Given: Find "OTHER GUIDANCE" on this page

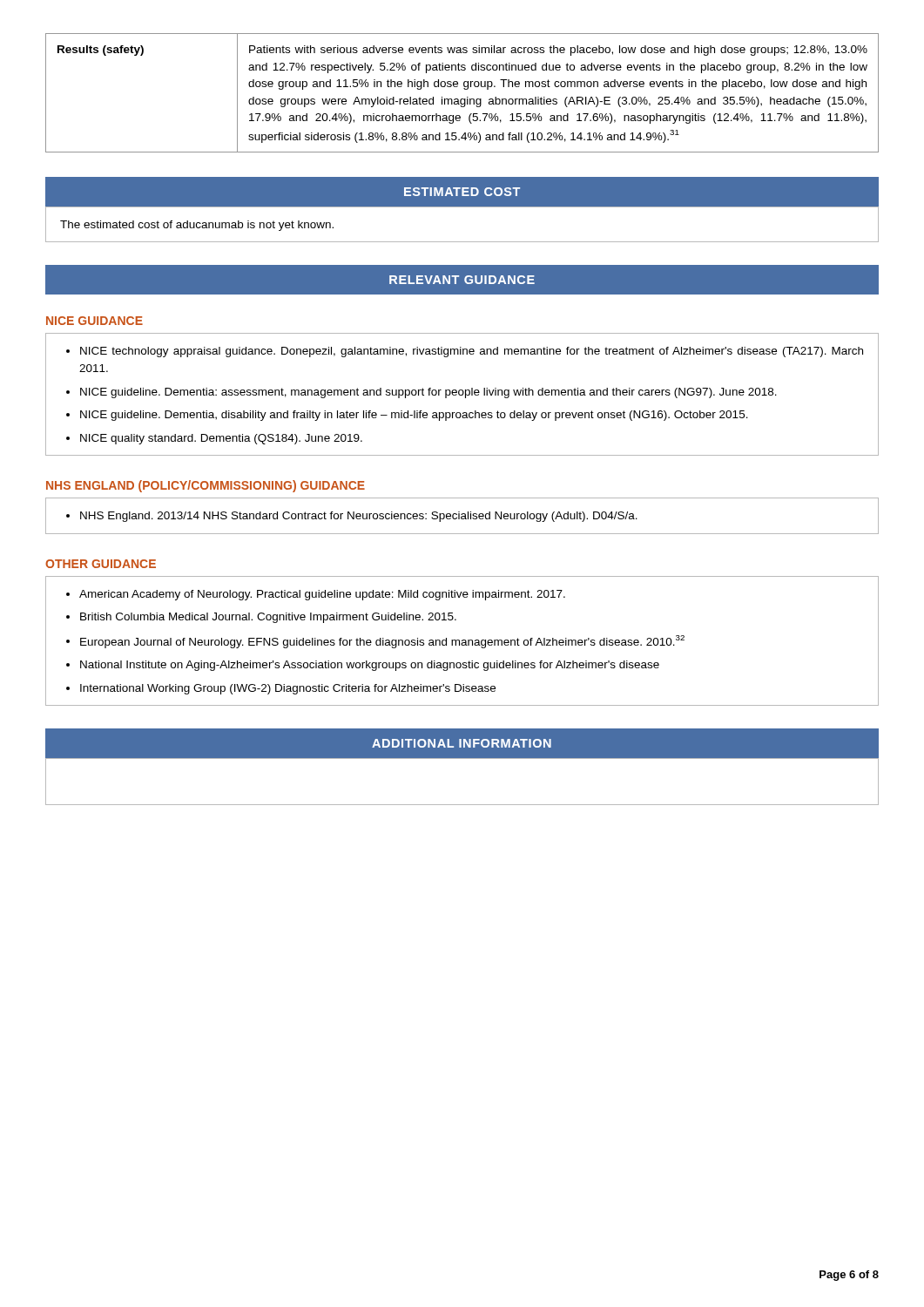Looking at the screenshot, I should point(101,564).
